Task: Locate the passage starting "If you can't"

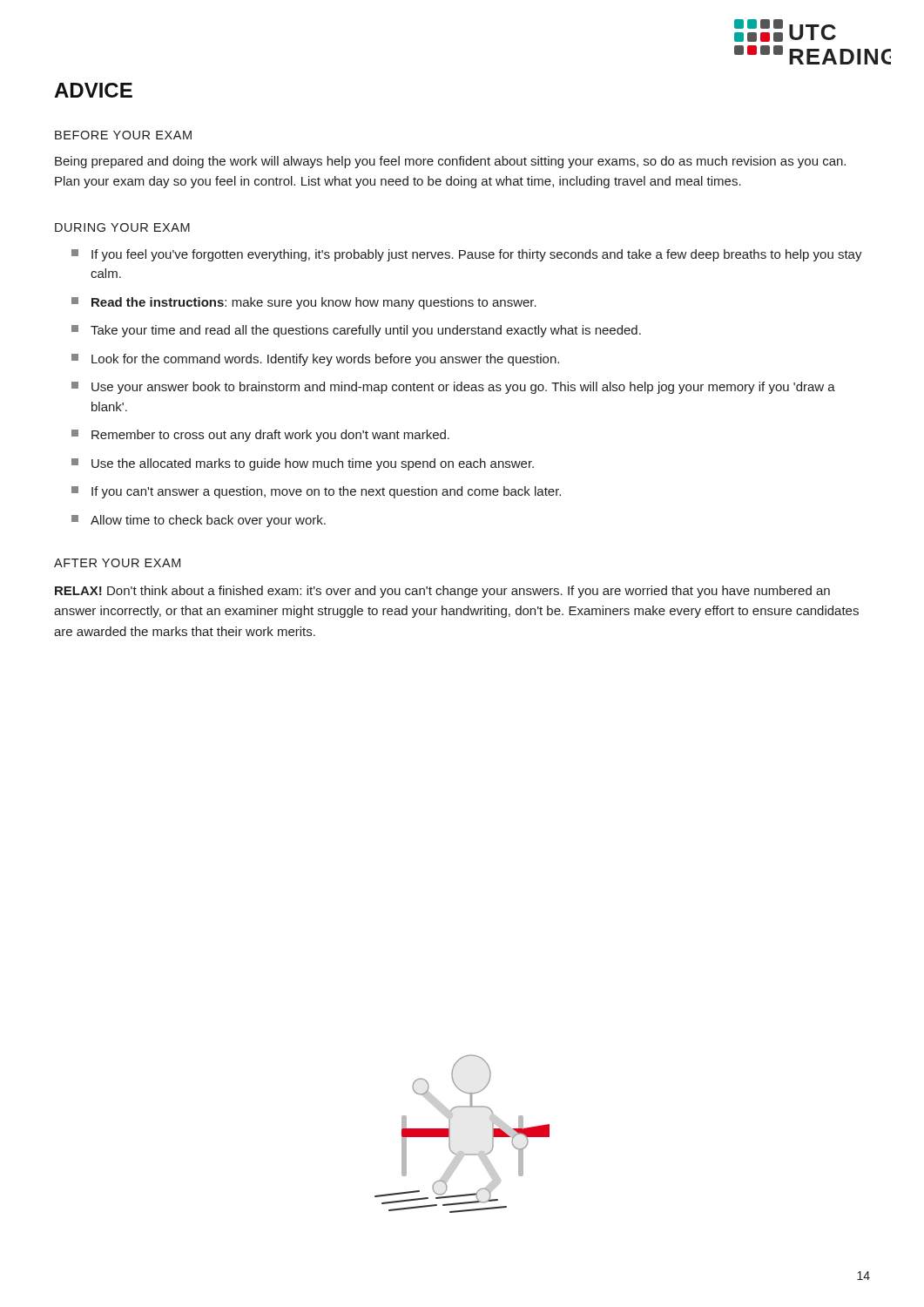Action: [317, 492]
